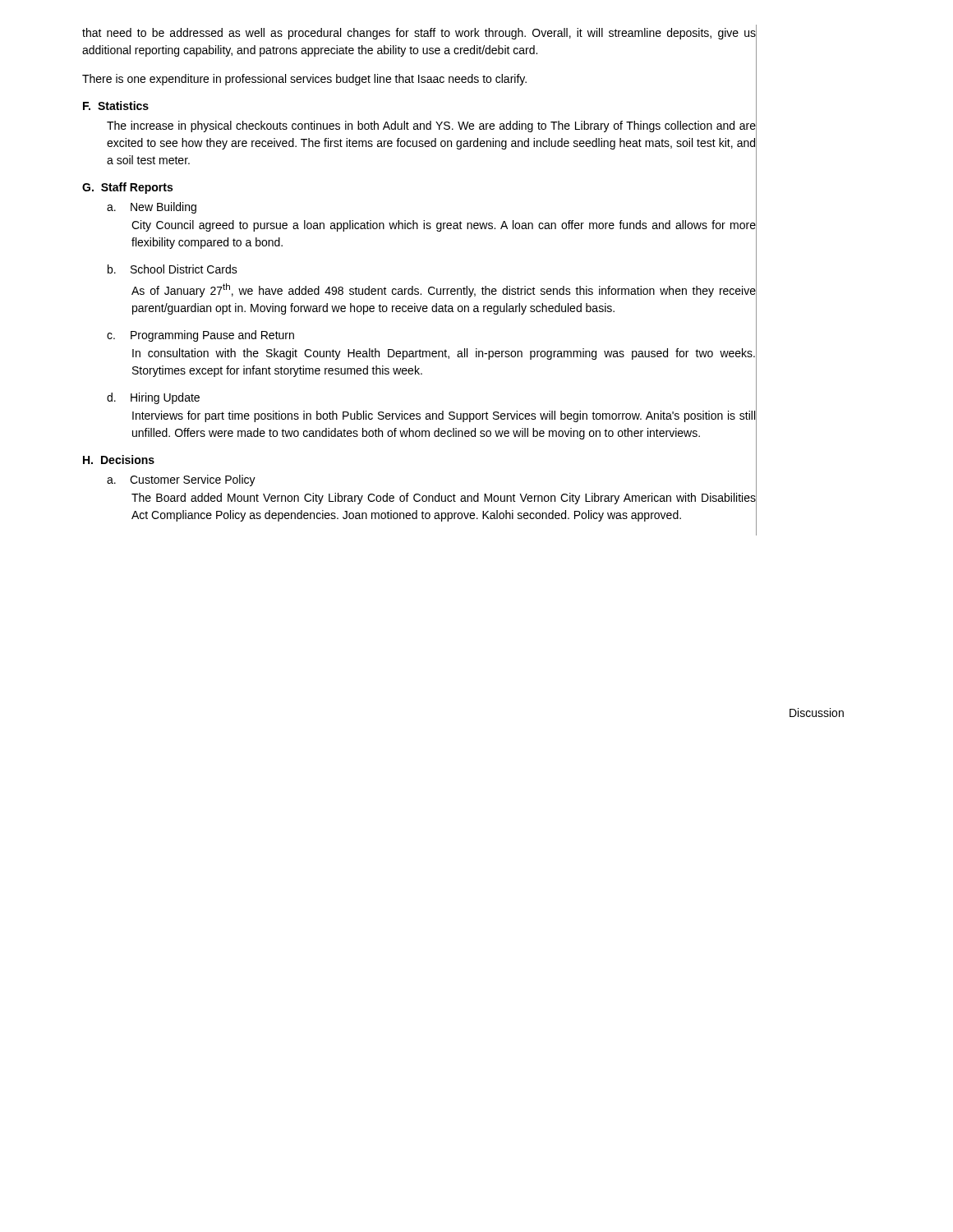Find the block on this page that starts "In consultation with the Skagit County Health Department,"
This screenshot has width=953, height=1232.
[444, 362]
